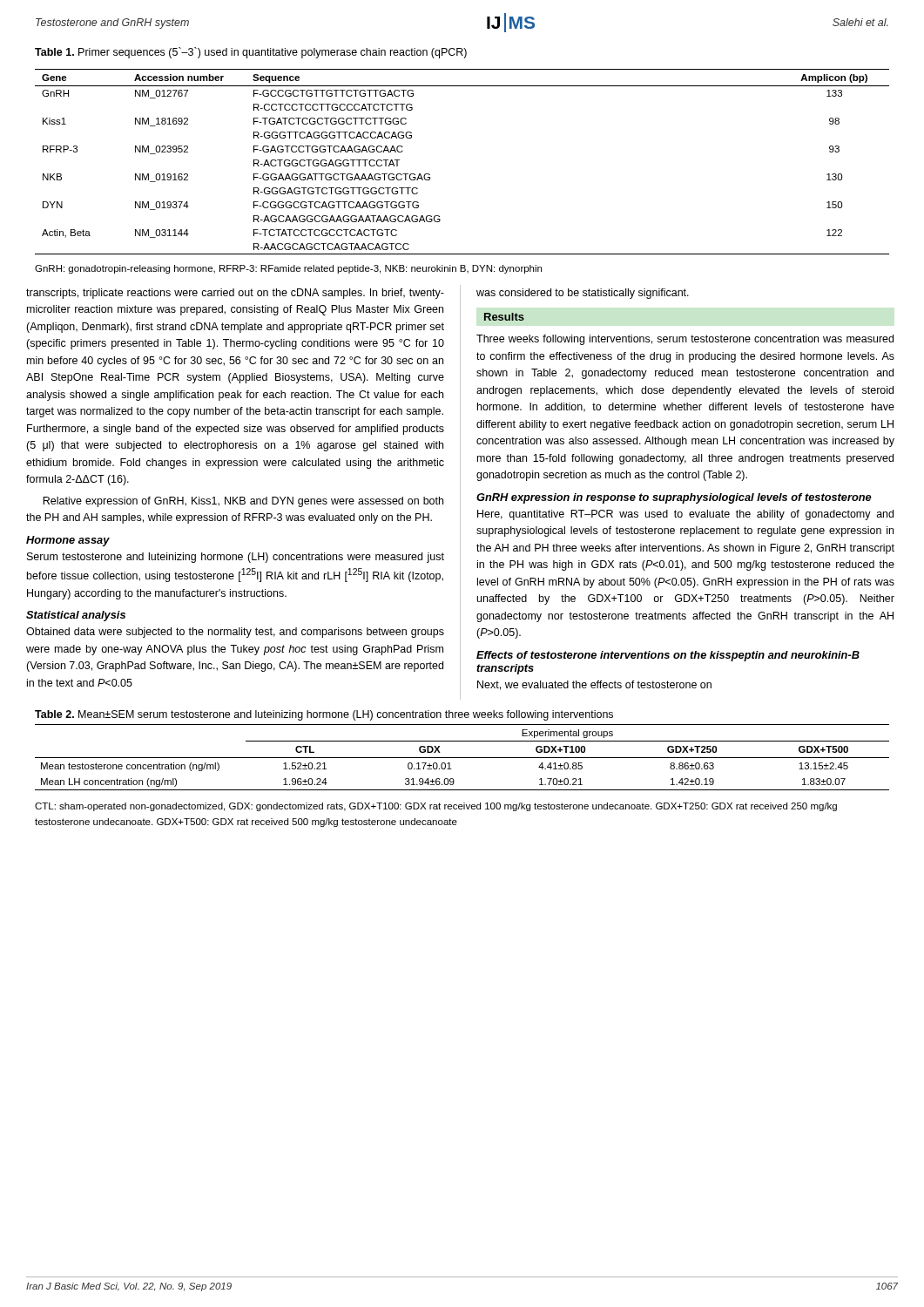The width and height of the screenshot is (924, 1307).
Task: Click on the text block that says "was considered to"
Action: [x=685, y=293]
